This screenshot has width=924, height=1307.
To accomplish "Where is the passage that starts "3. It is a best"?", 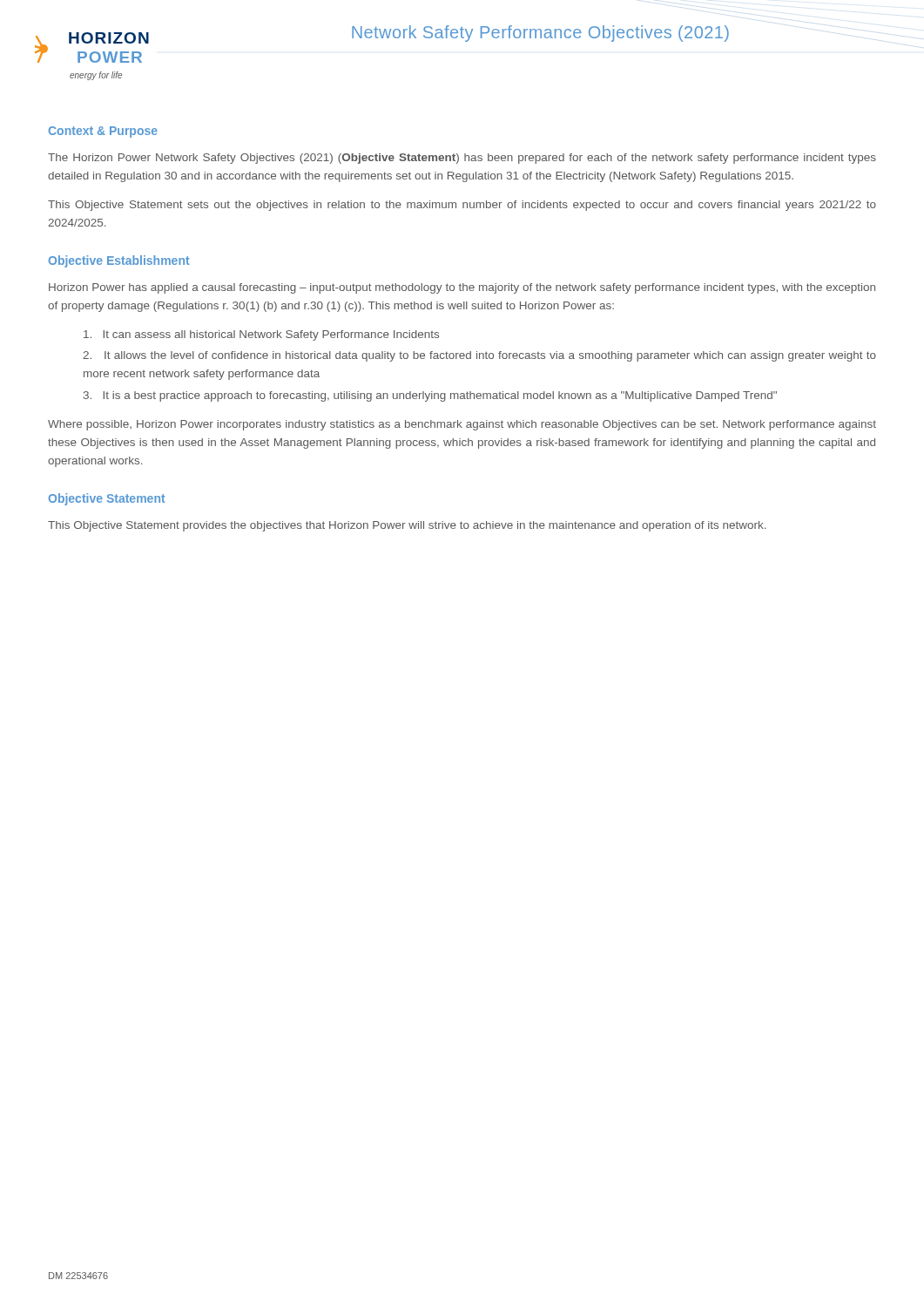I will [x=430, y=395].
